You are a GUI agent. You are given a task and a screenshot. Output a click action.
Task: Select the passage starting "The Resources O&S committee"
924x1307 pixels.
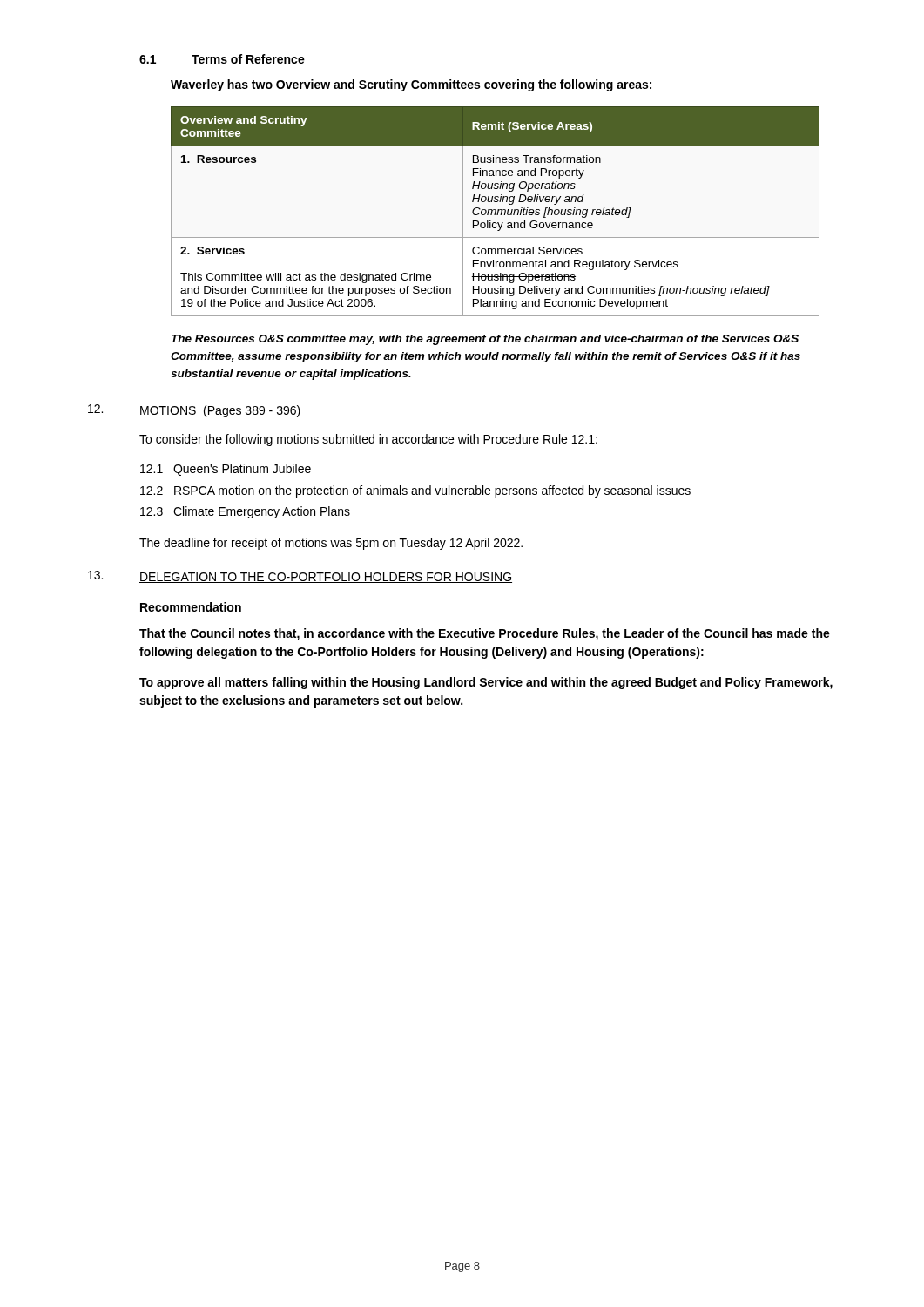(486, 356)
